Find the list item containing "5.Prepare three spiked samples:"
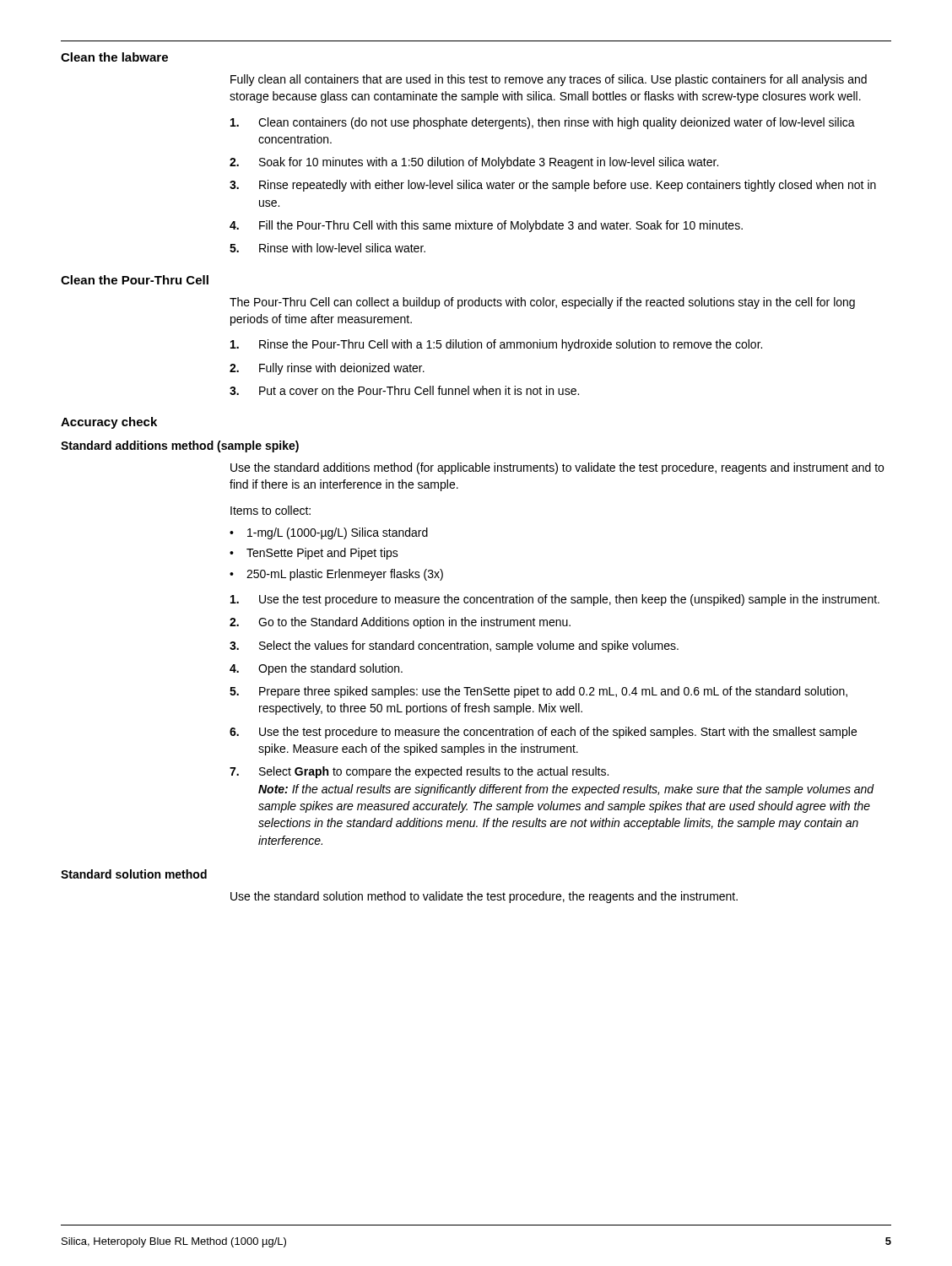 (560, 700)
